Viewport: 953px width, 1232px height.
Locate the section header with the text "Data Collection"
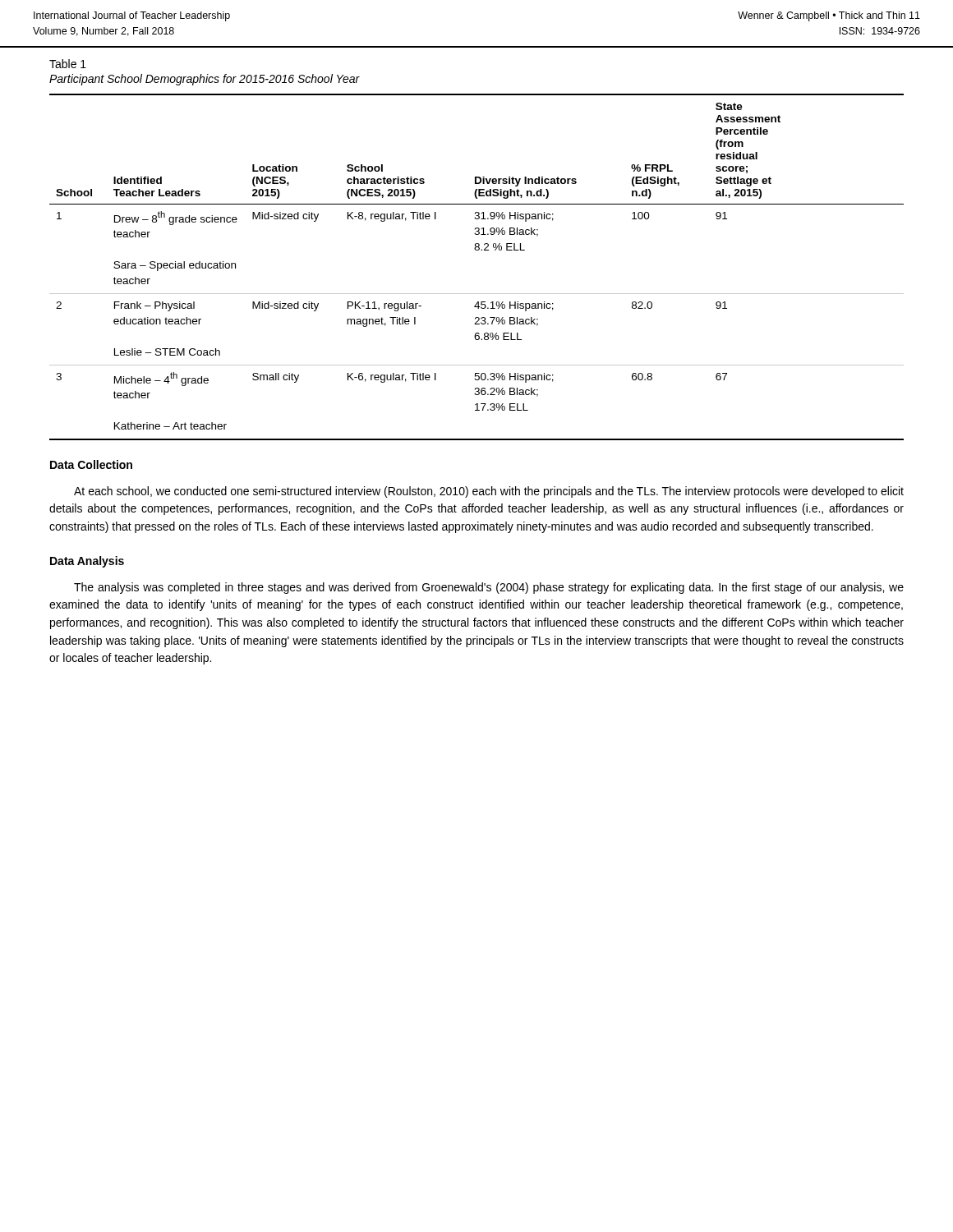click(91, 465)
